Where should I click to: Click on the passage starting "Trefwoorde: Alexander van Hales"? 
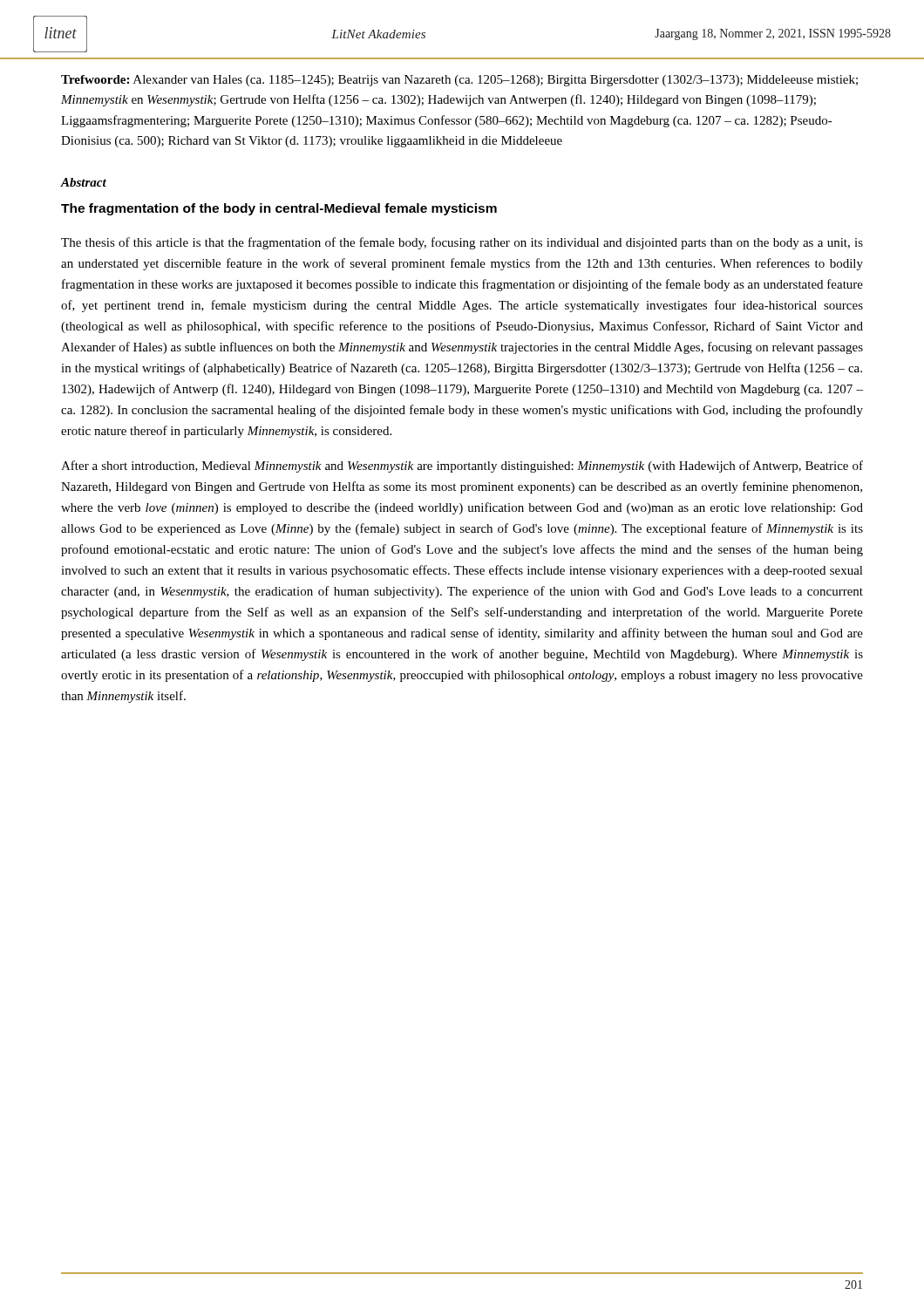click(x=460, y=110)
